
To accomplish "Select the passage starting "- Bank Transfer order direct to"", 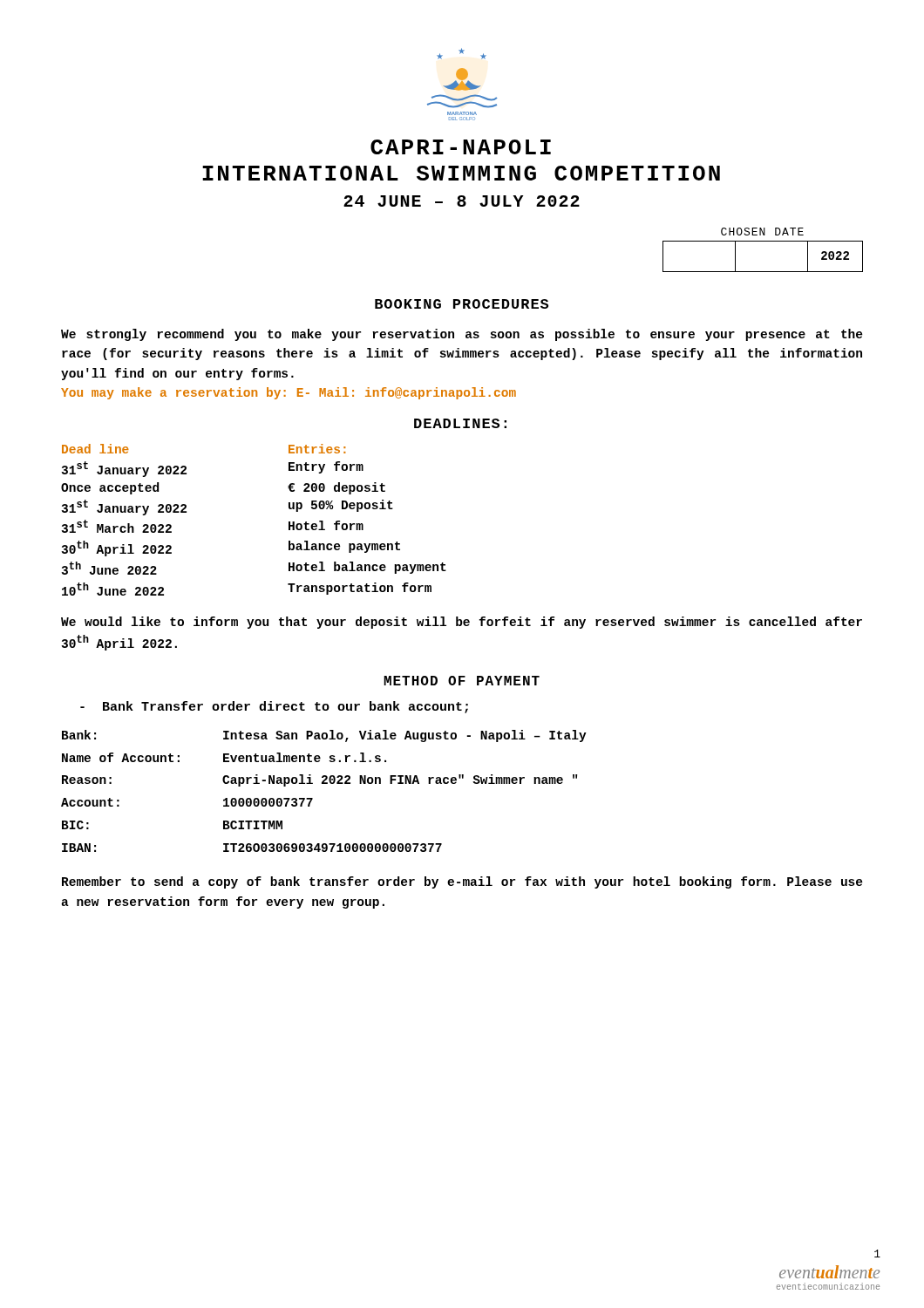I will tap(275, 707).
